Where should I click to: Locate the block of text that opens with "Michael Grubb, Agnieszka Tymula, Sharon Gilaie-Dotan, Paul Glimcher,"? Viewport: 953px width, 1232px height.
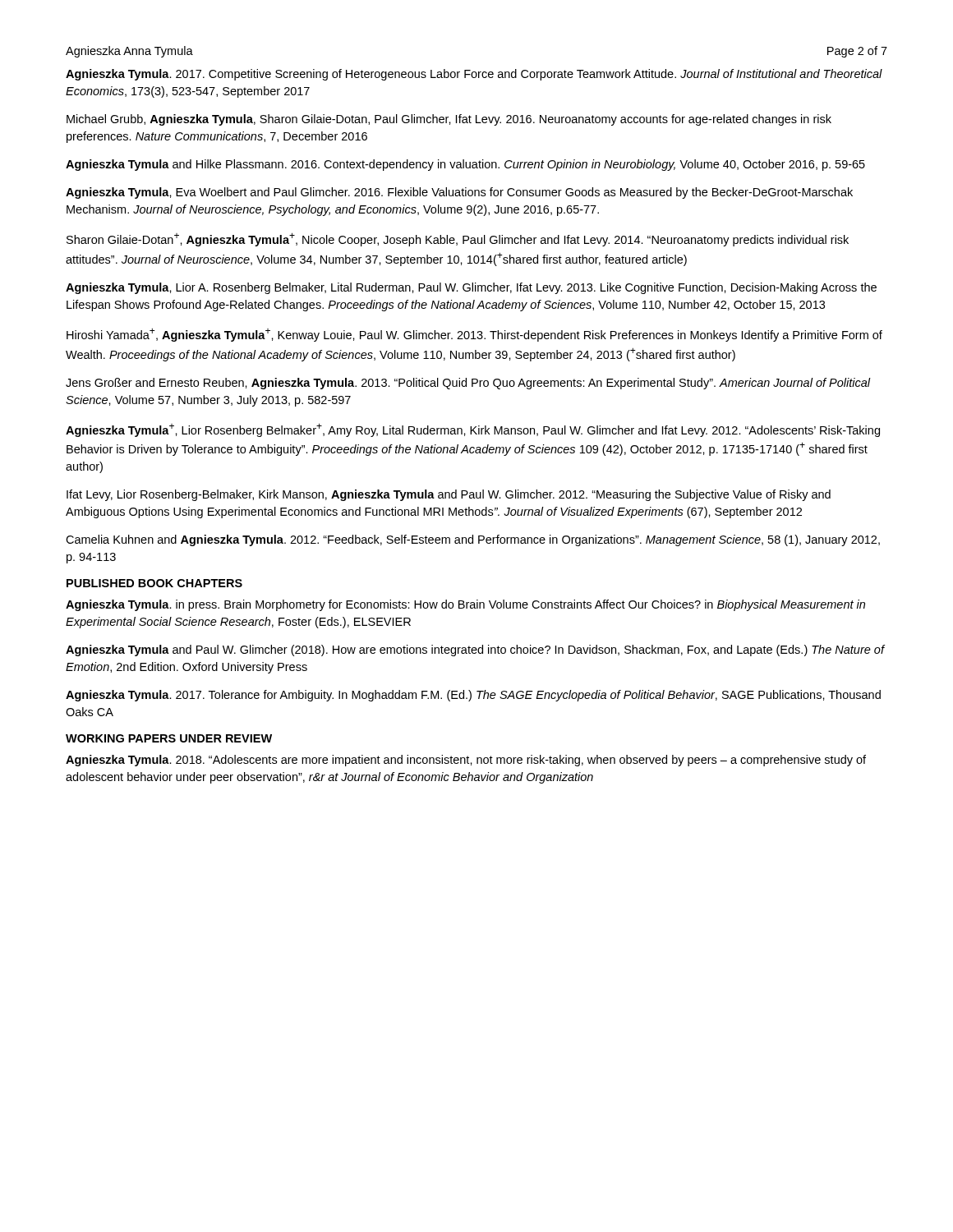pyautogui.click(x=449, y=128)
